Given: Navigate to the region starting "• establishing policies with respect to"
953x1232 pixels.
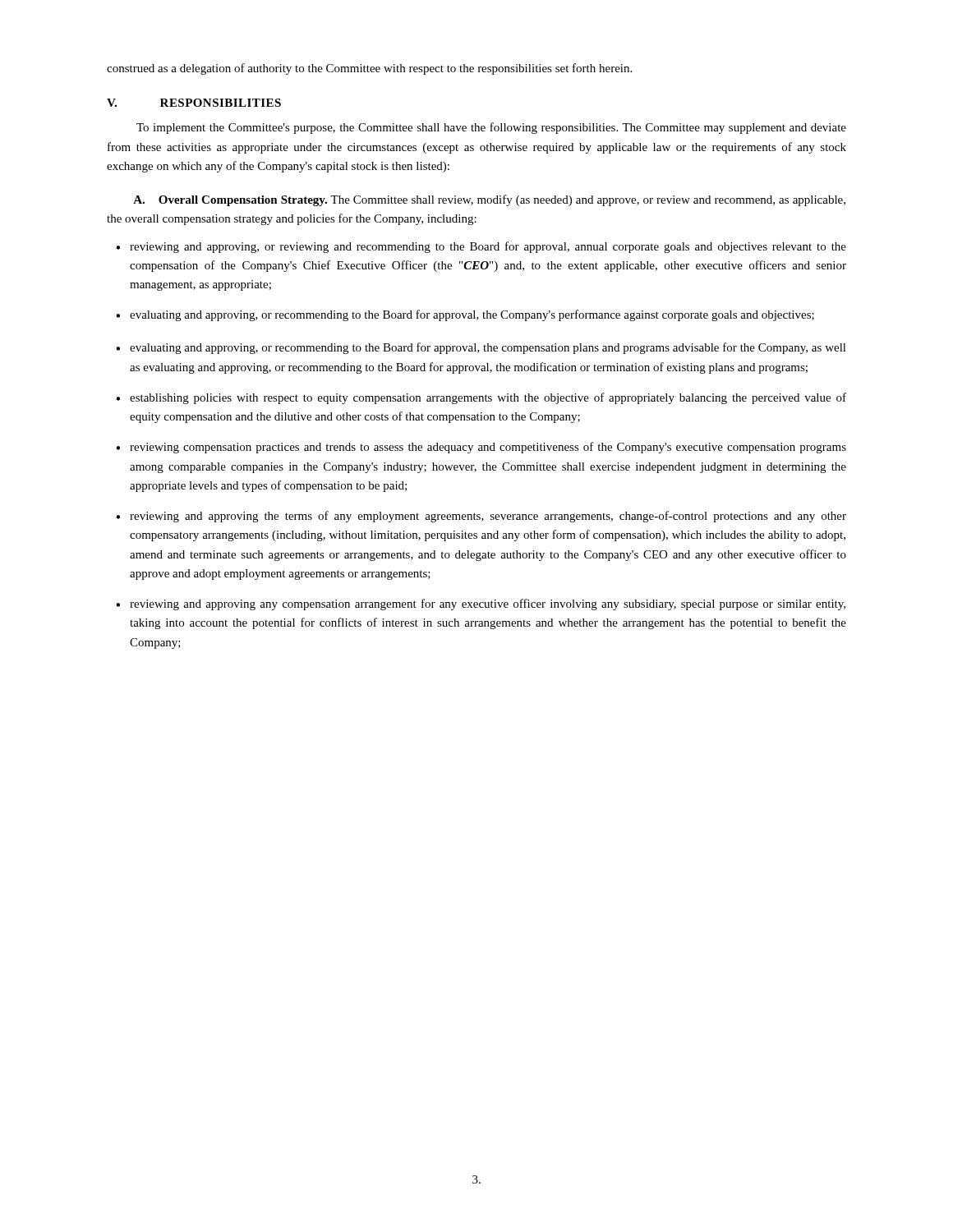Looking at the screenshot, I should point(476,407).
